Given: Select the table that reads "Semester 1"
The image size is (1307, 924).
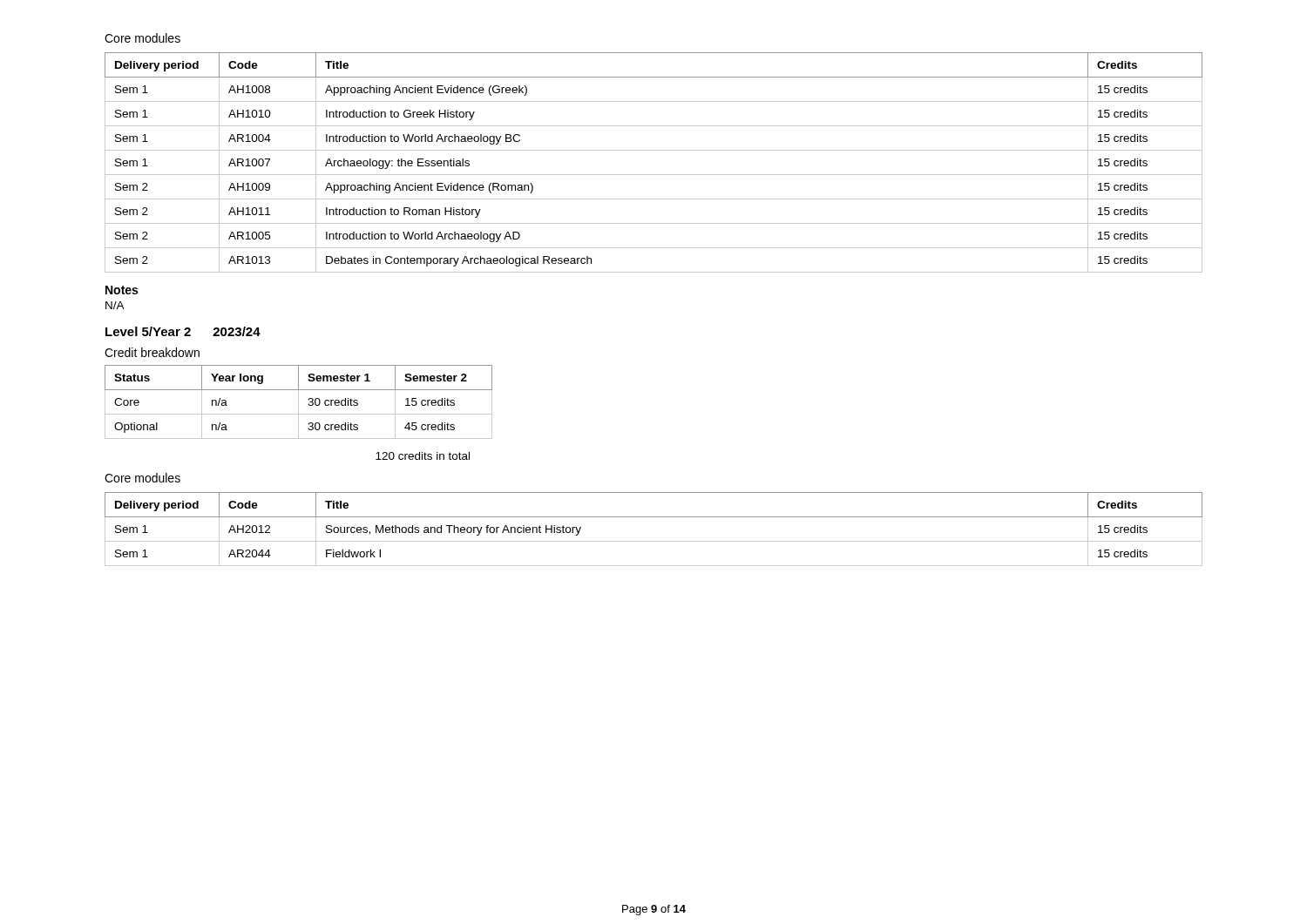Looking at the screenshot, I should point(654,402).
